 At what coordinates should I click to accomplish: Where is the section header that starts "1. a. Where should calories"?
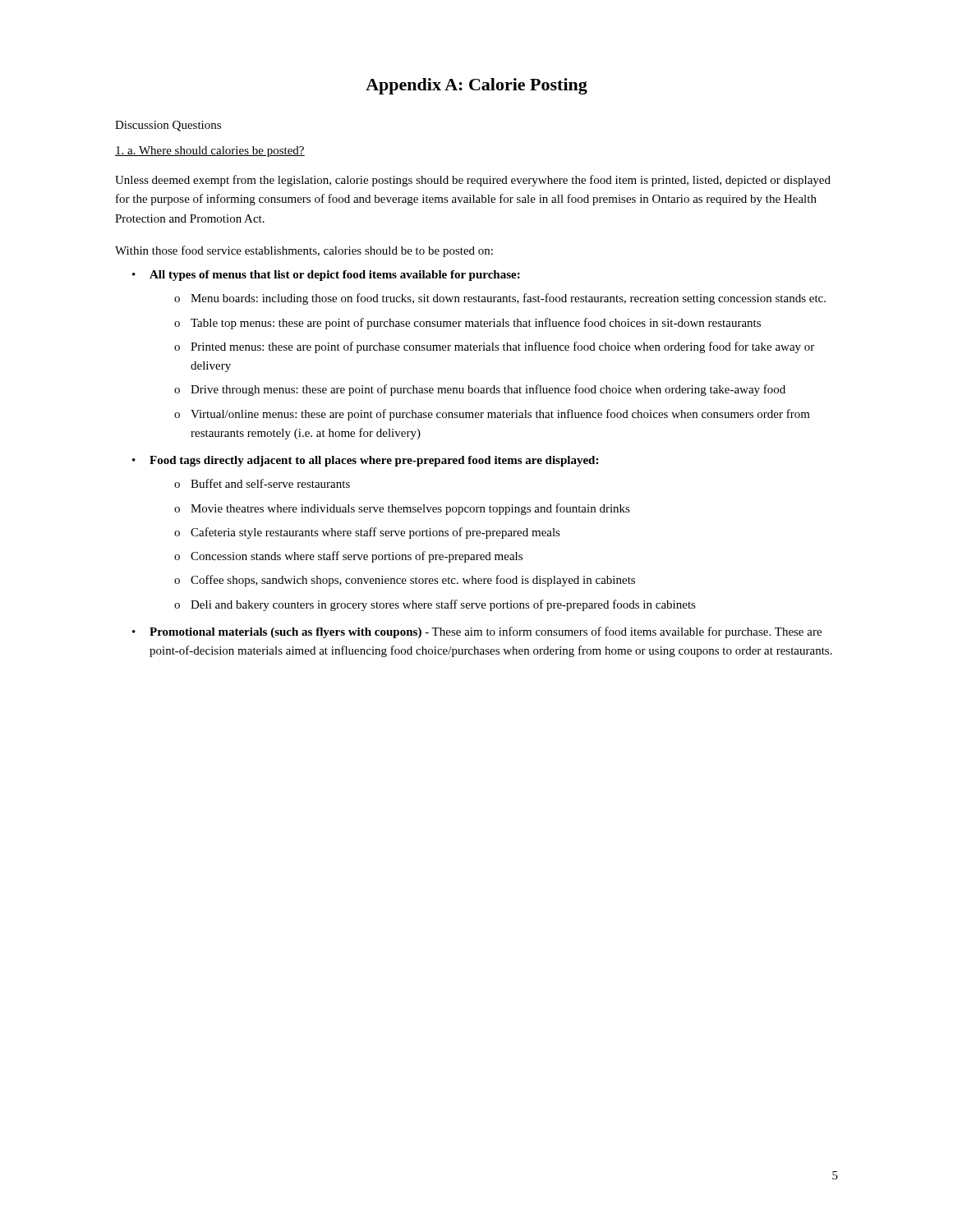point(210,150)
